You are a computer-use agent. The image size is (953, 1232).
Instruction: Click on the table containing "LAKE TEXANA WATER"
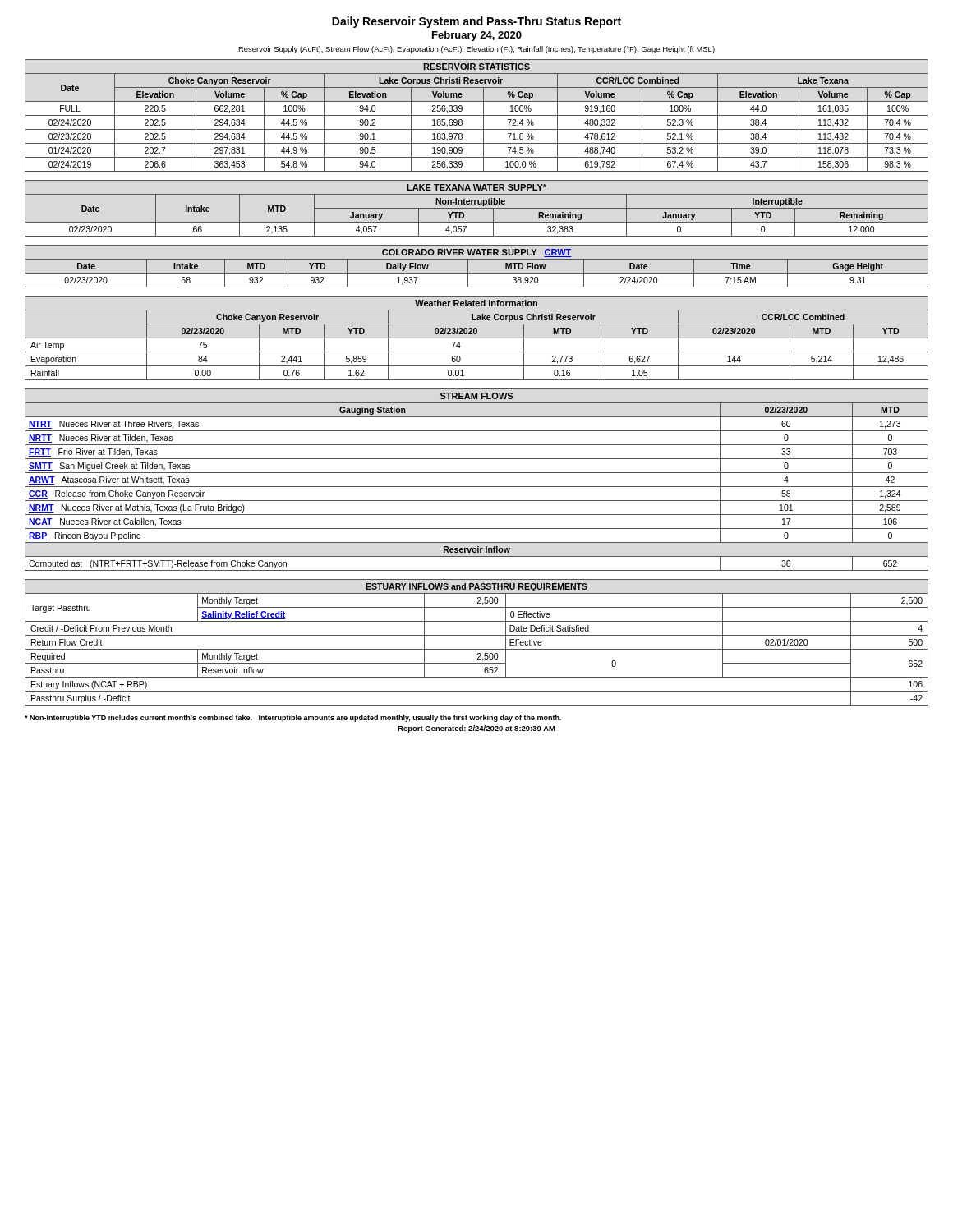tap(476, 208)
